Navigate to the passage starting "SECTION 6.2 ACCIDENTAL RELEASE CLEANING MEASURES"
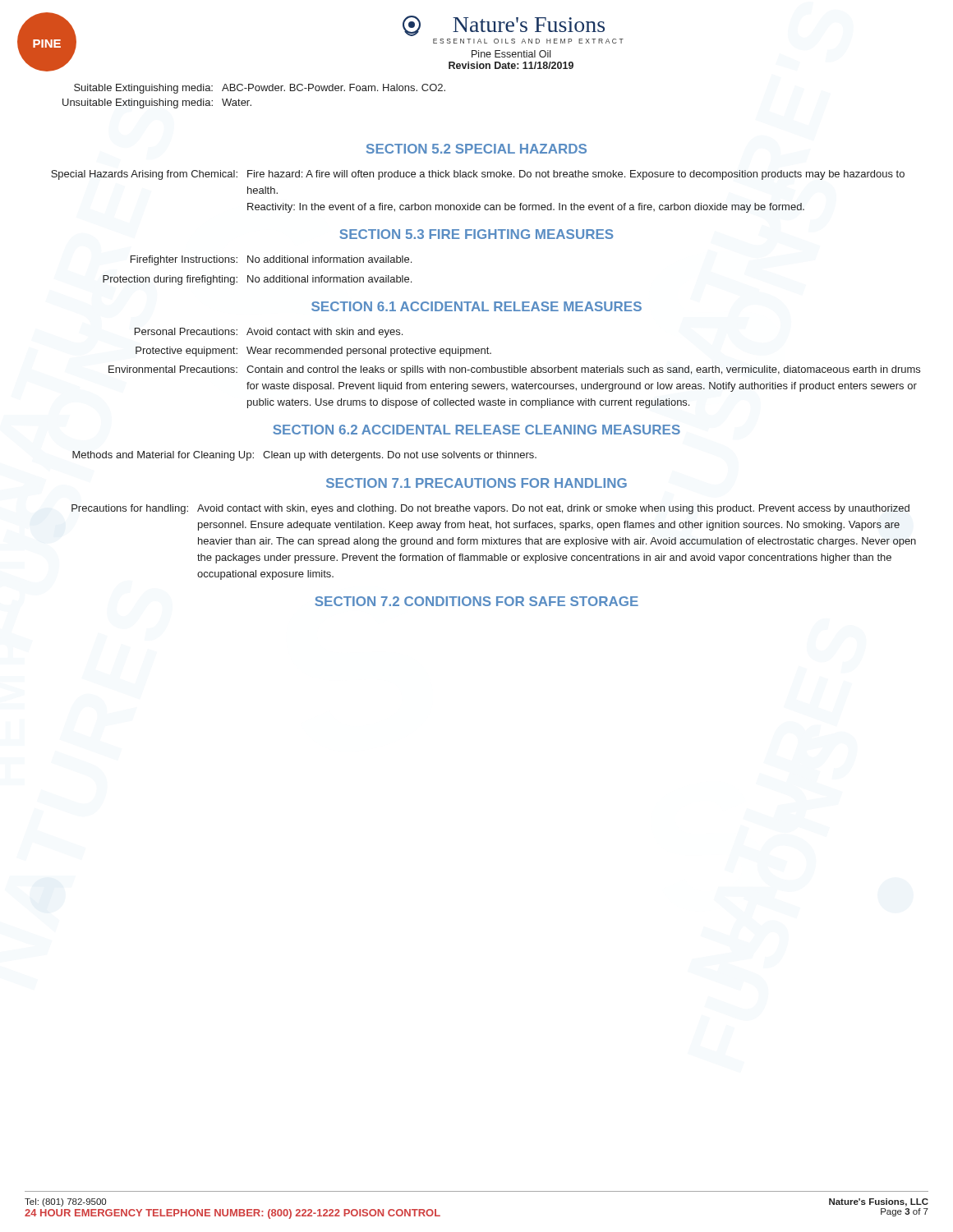Viewport: 953px width, 1232px height. [x=476, y=430]
